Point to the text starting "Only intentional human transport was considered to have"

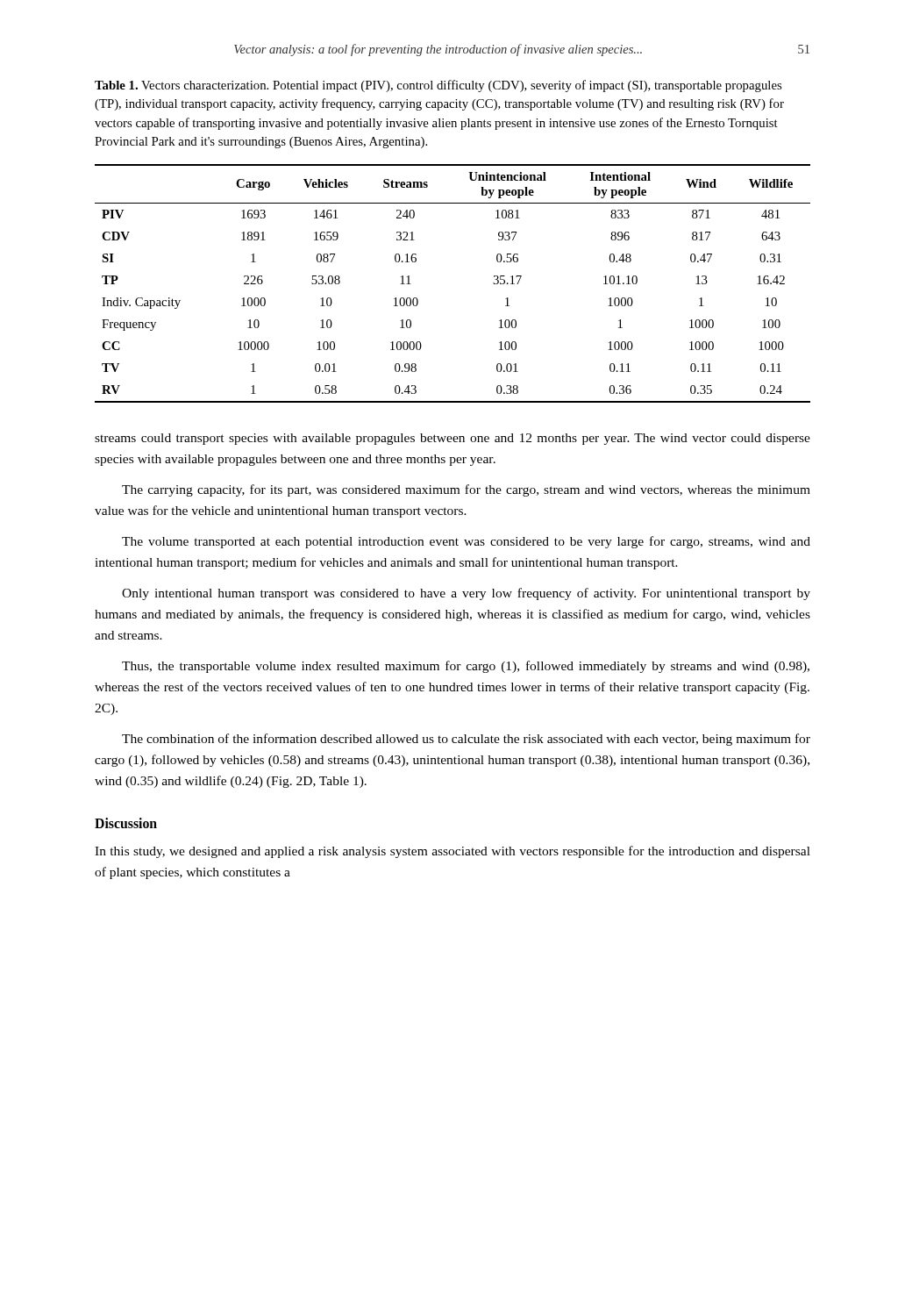452,614
